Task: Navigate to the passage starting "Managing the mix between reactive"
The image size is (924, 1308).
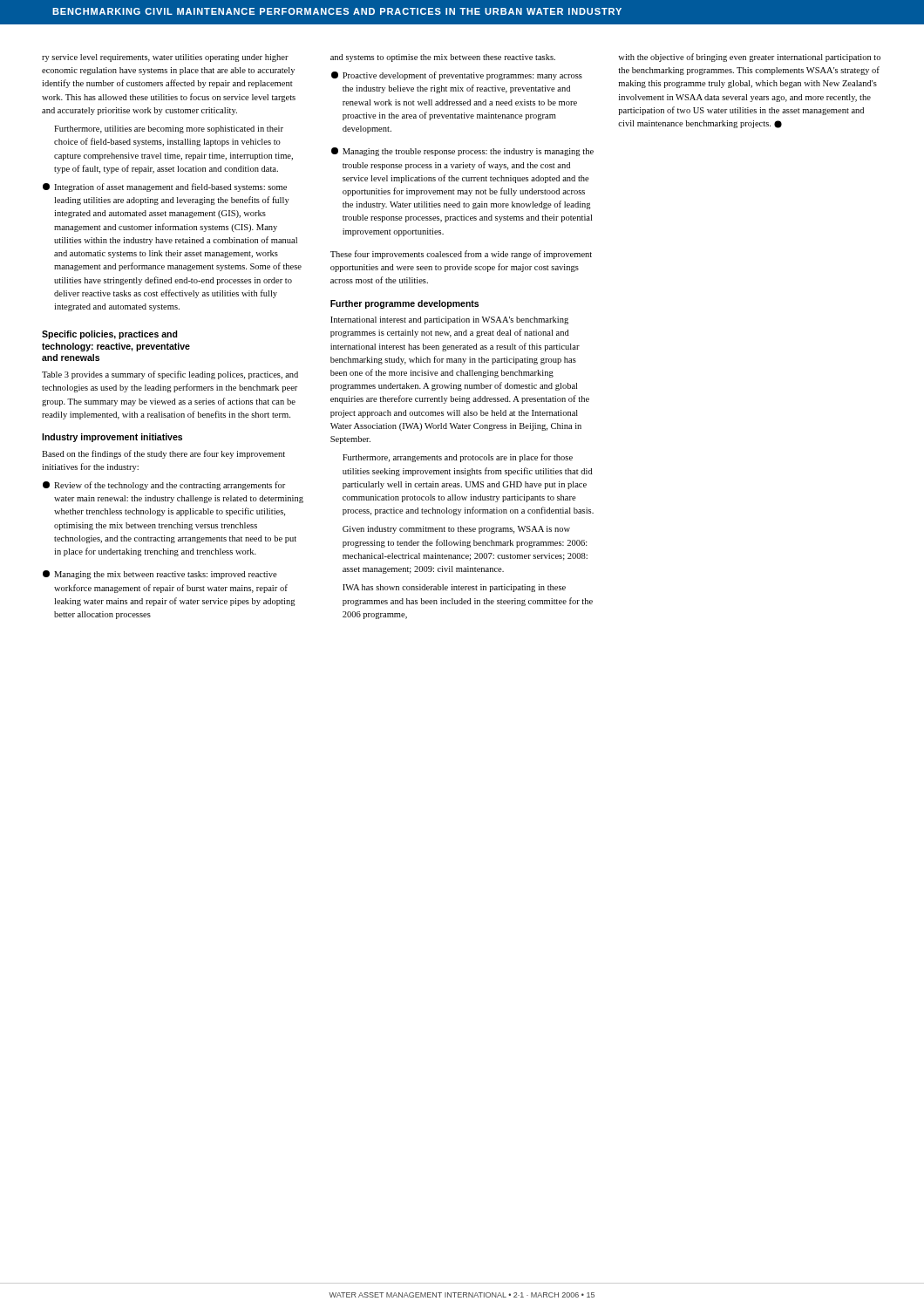Action: (174, 597)
